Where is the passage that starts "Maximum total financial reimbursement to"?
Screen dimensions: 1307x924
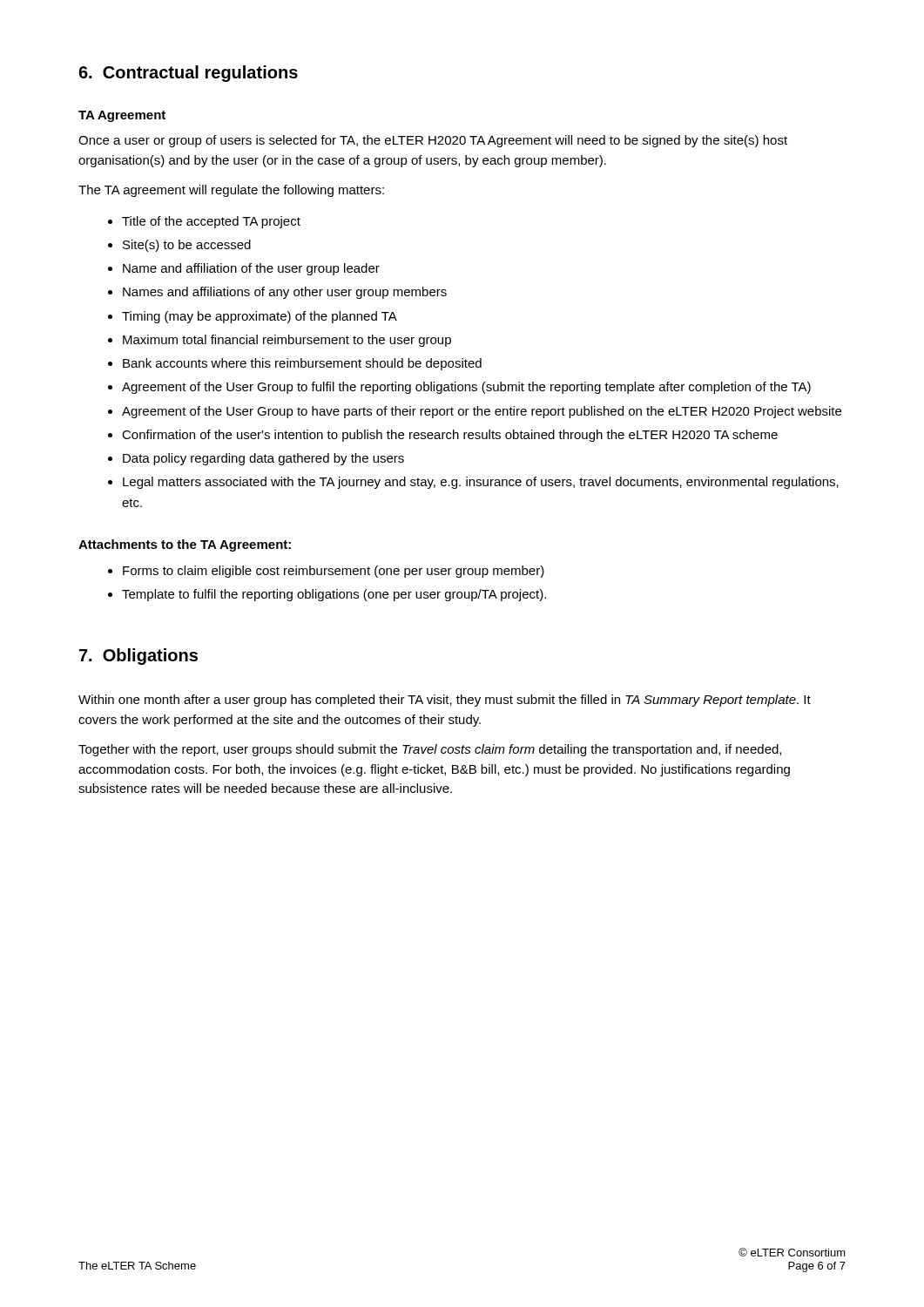(287, 339)
